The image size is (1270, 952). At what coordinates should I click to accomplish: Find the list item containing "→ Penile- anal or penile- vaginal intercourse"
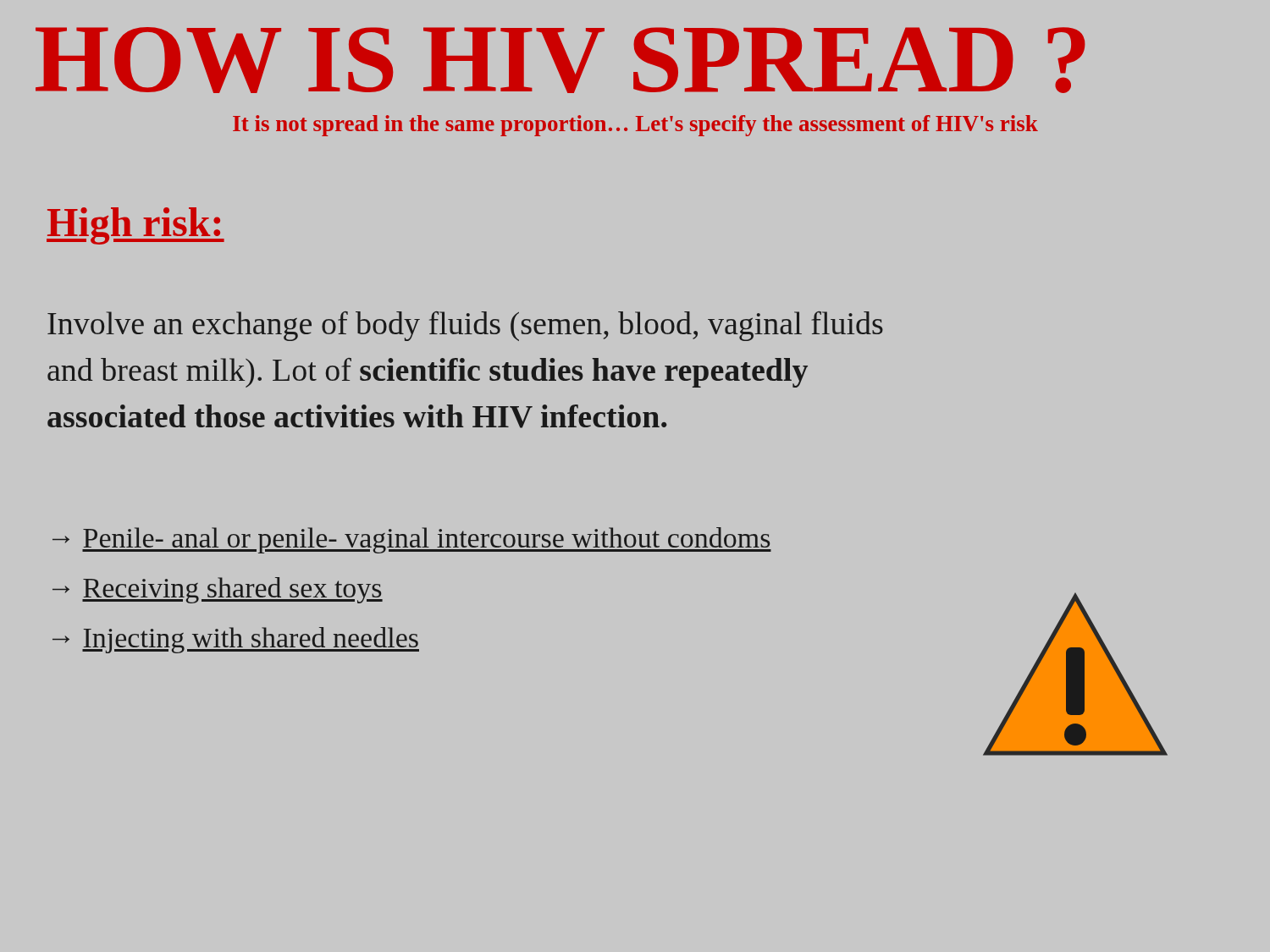(x=409, y=538)
